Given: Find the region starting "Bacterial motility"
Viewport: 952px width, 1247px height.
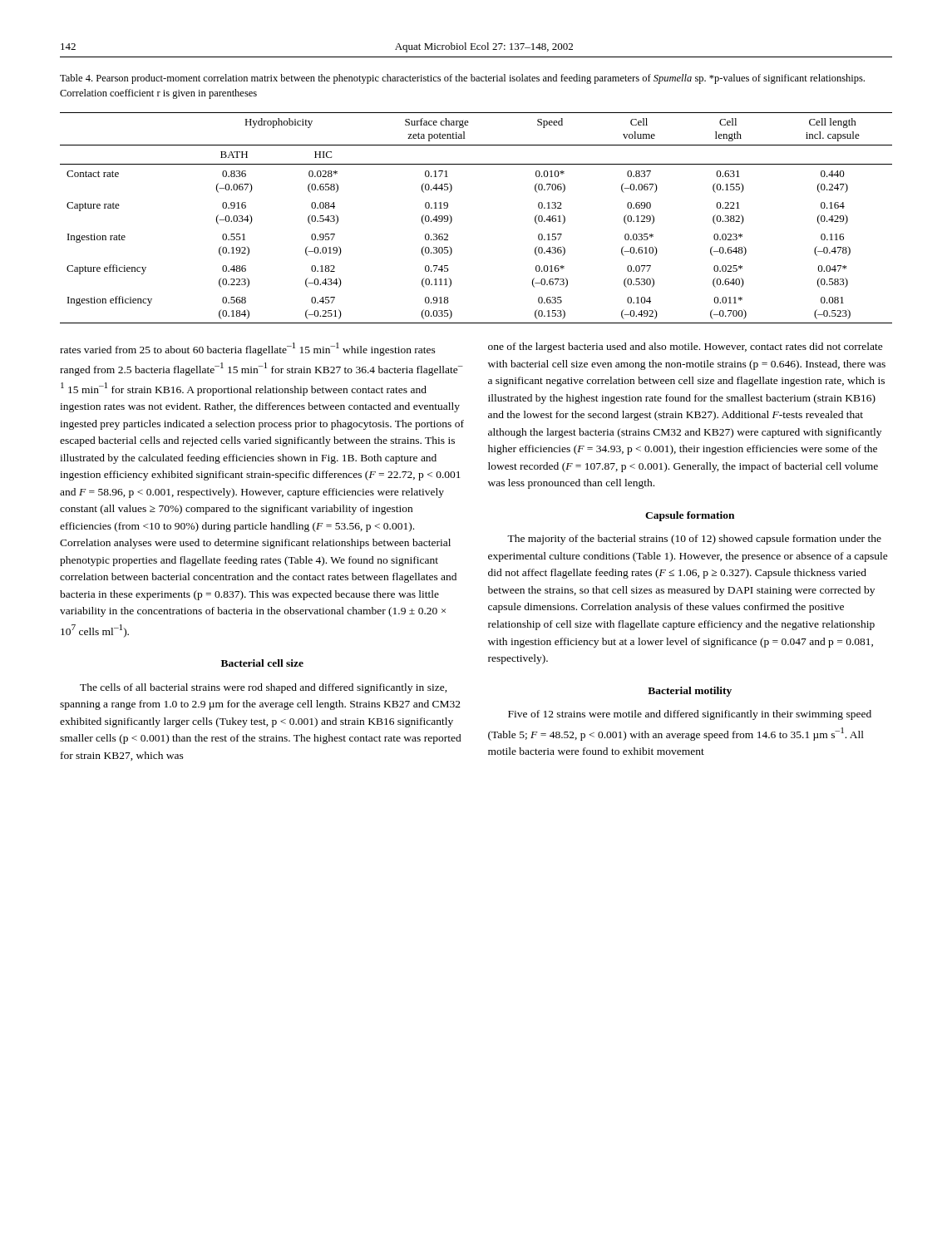Looking at the screenshot, I should (690, 690).
